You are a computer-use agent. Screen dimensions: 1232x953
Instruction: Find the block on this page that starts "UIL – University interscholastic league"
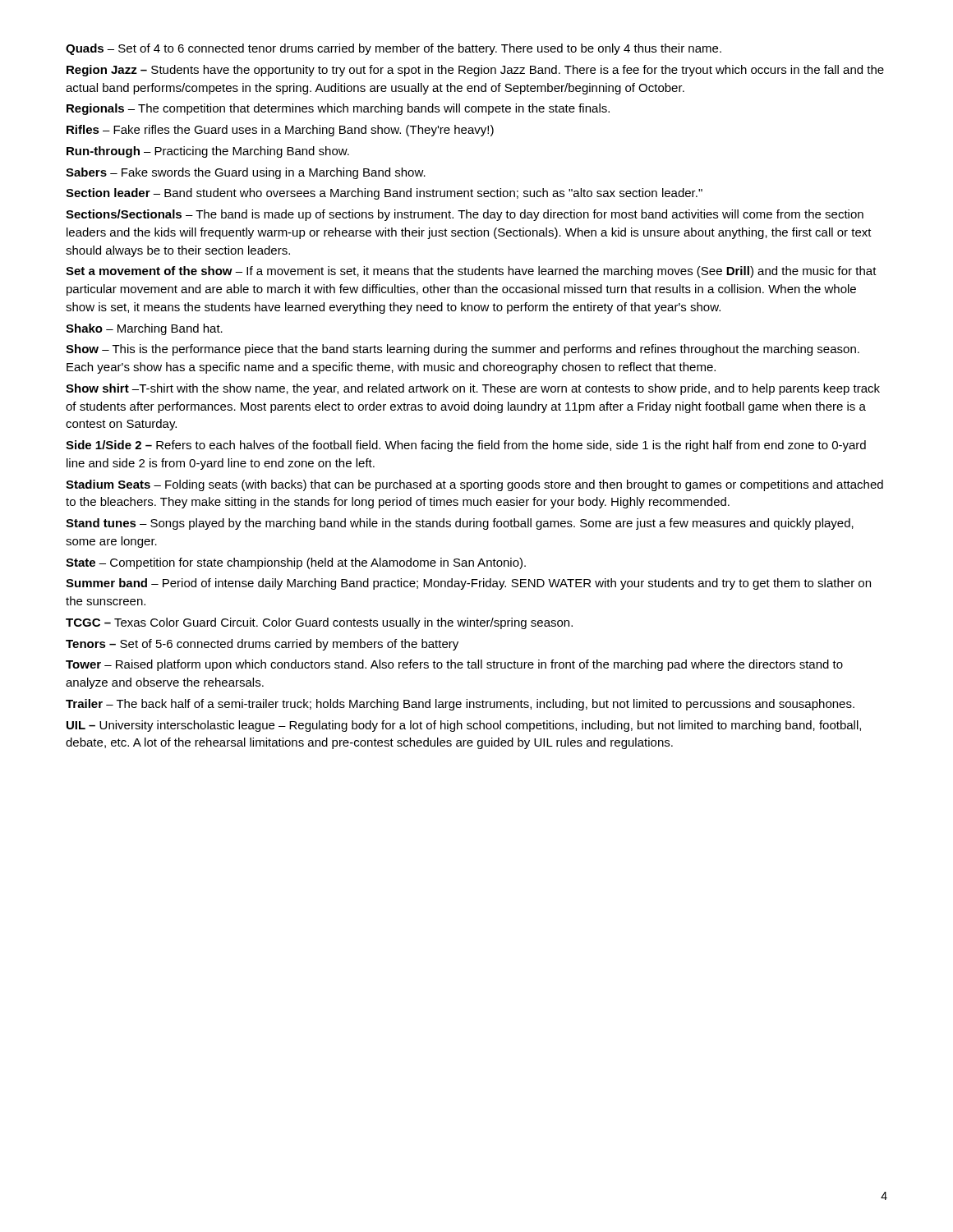click(x=464, y=733)
